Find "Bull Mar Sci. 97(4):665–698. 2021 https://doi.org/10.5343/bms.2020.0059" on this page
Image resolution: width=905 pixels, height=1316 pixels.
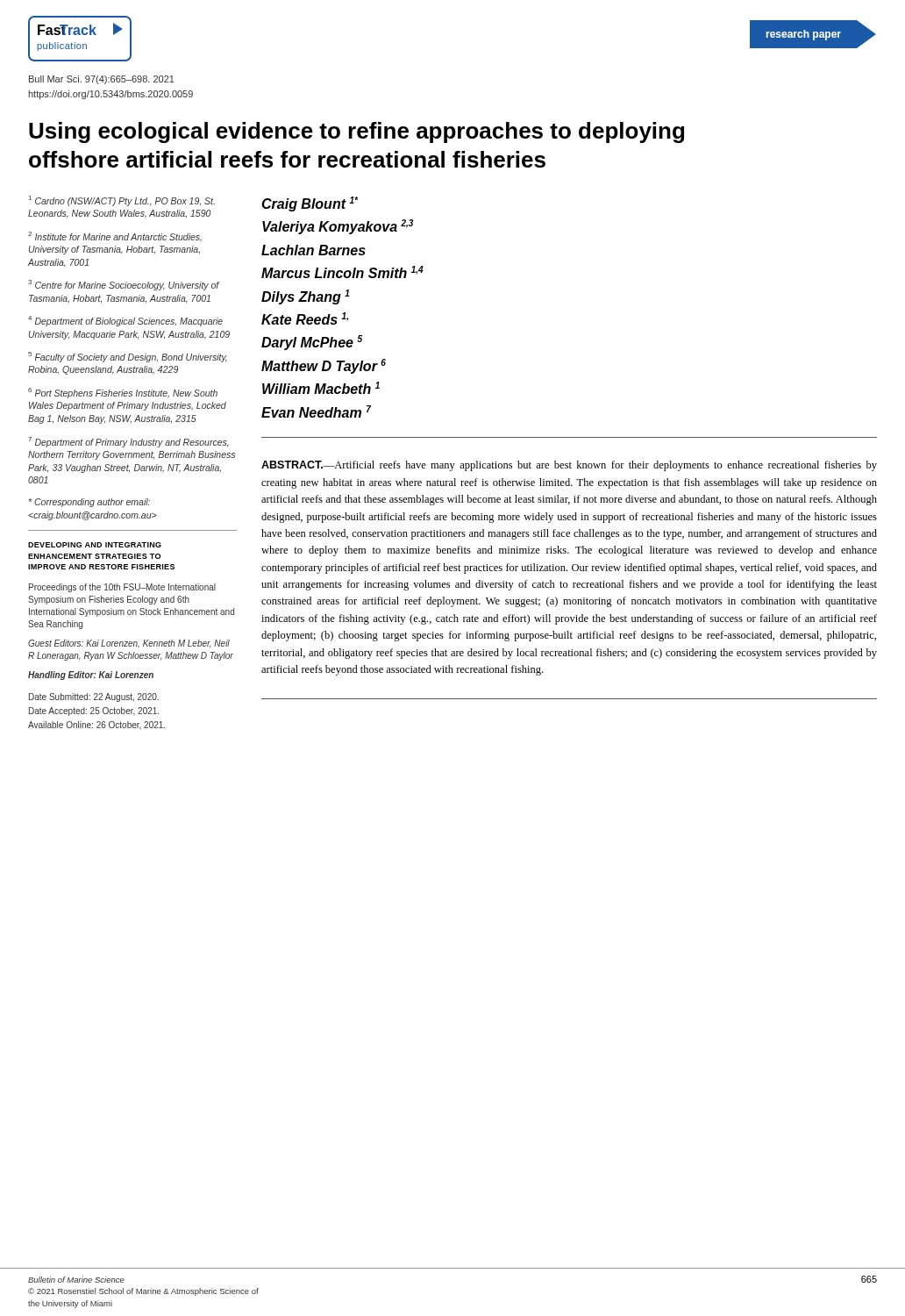tap(111, 86)
